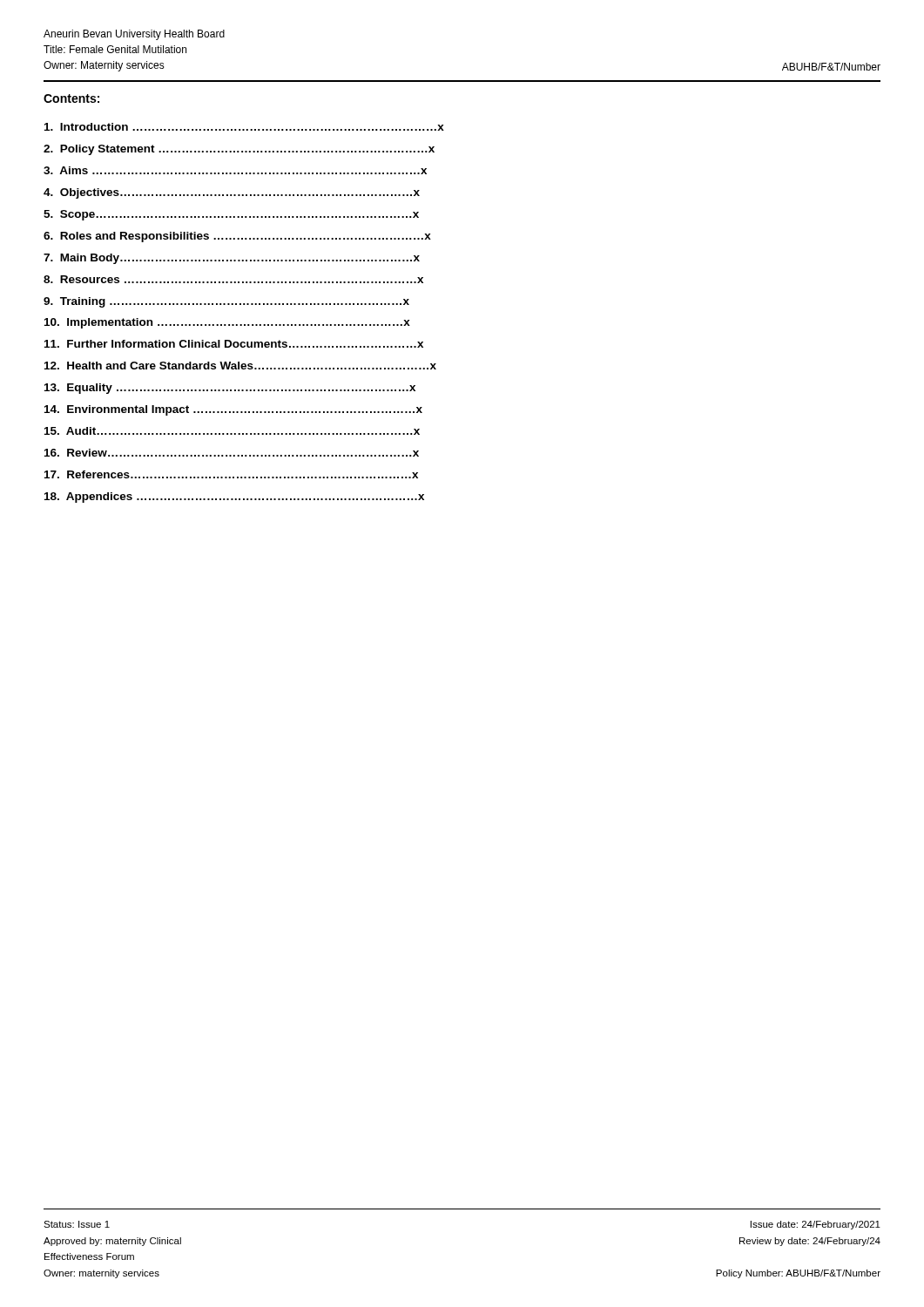Find "10. Implementation ……………………………………………………… x" on this page

[x=227, y=323]
